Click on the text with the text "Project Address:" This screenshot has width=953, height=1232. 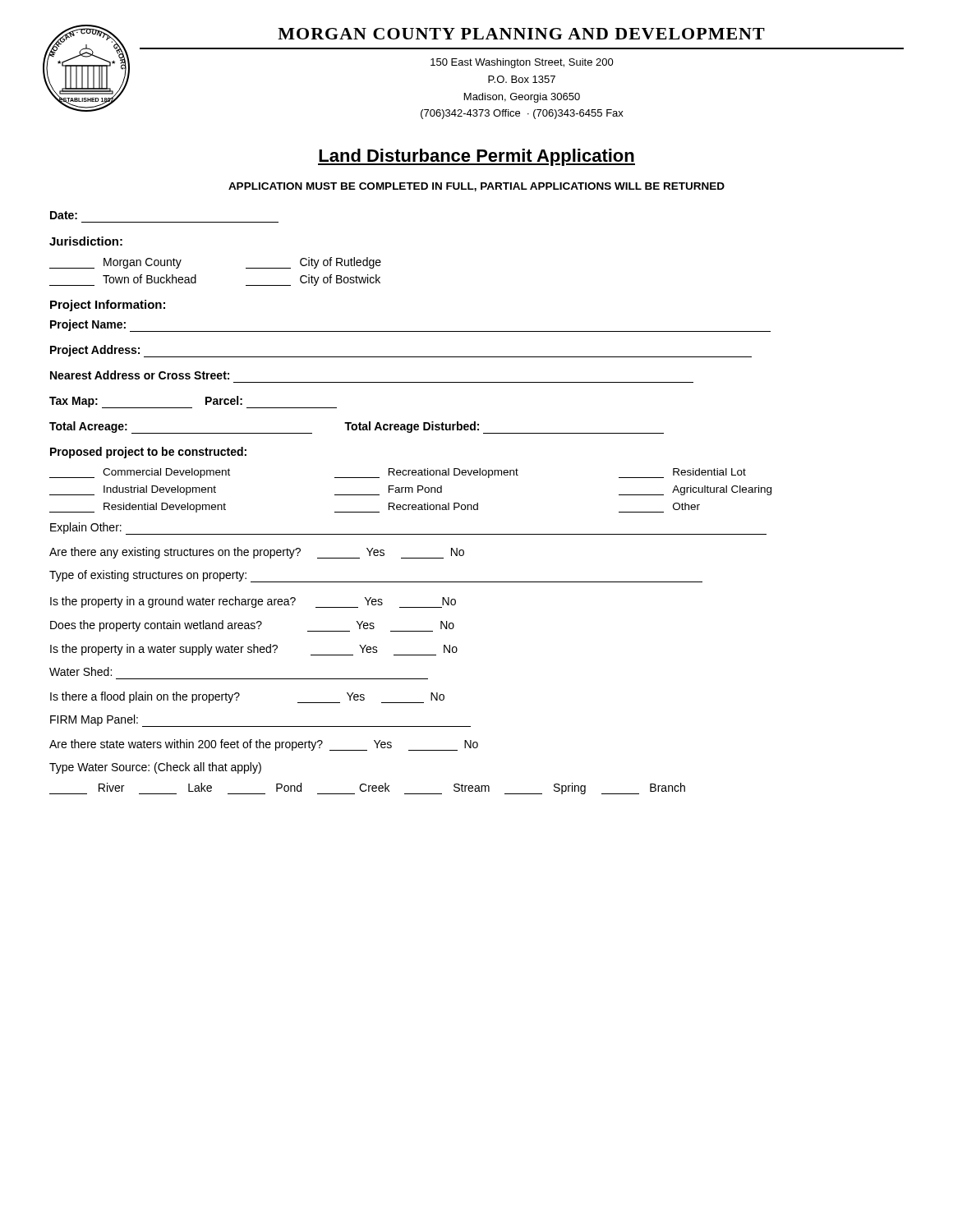tap(401, 350)
